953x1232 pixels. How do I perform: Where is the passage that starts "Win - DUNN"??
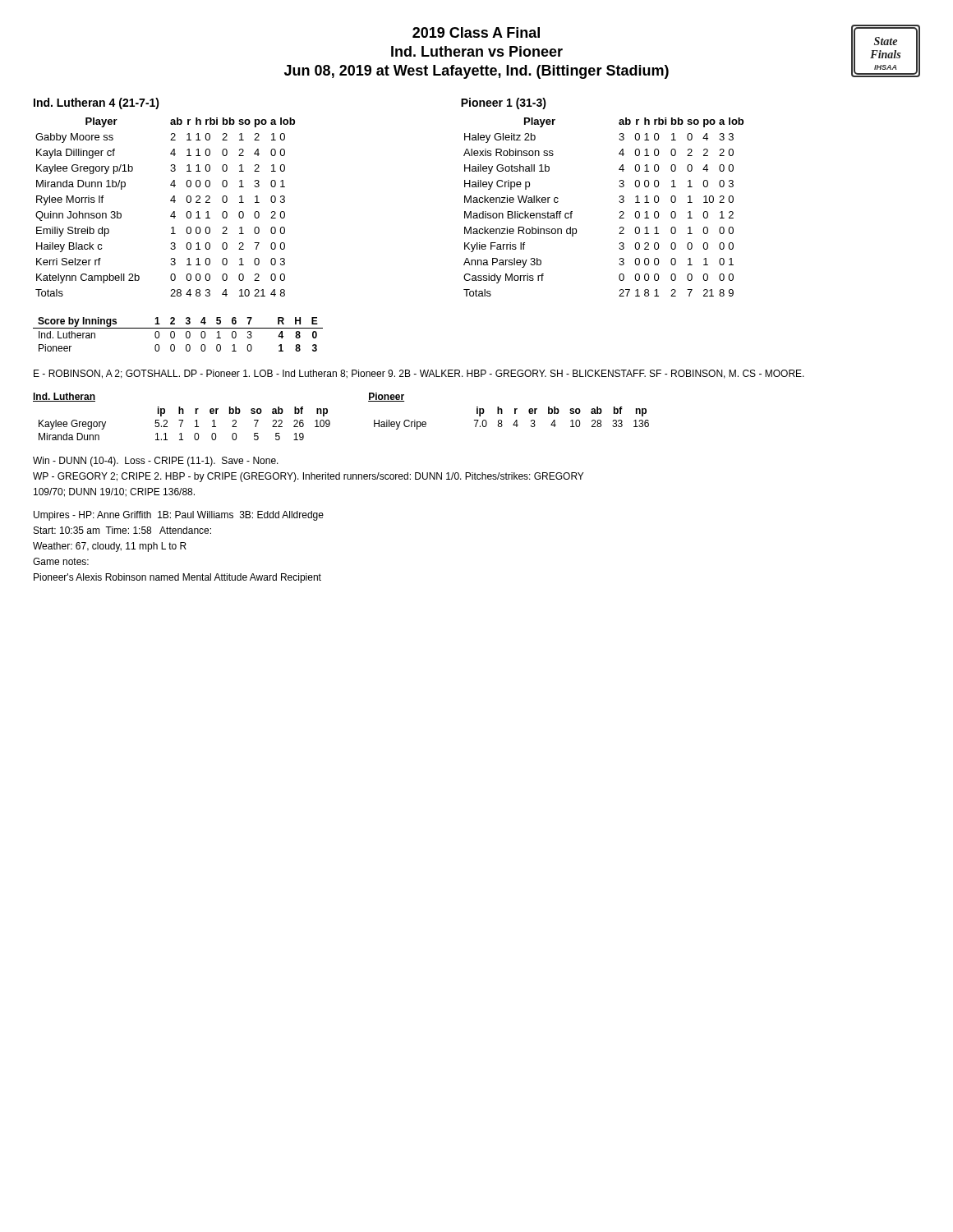[x=308, y=476]
